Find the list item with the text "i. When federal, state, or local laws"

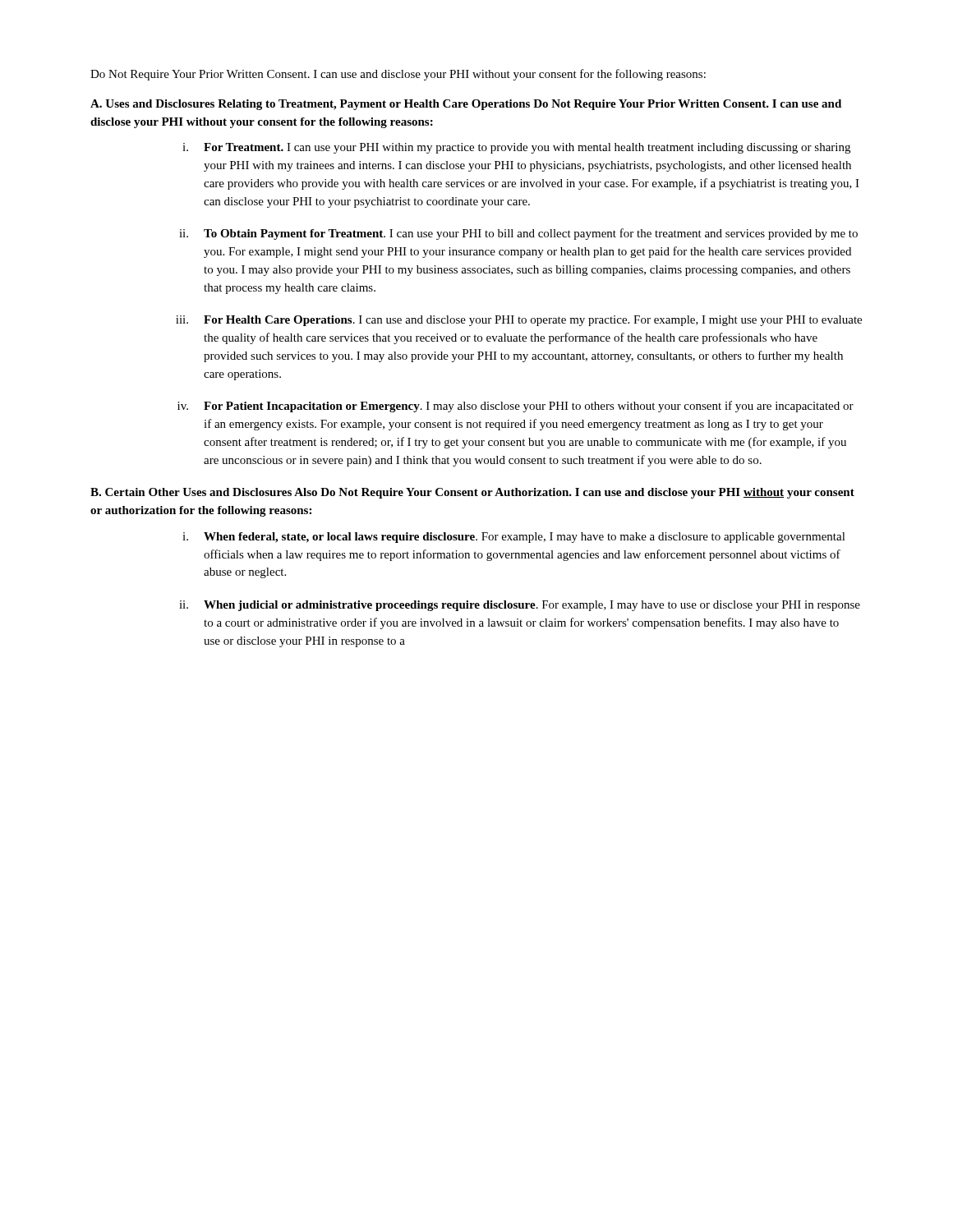point(501,555)
